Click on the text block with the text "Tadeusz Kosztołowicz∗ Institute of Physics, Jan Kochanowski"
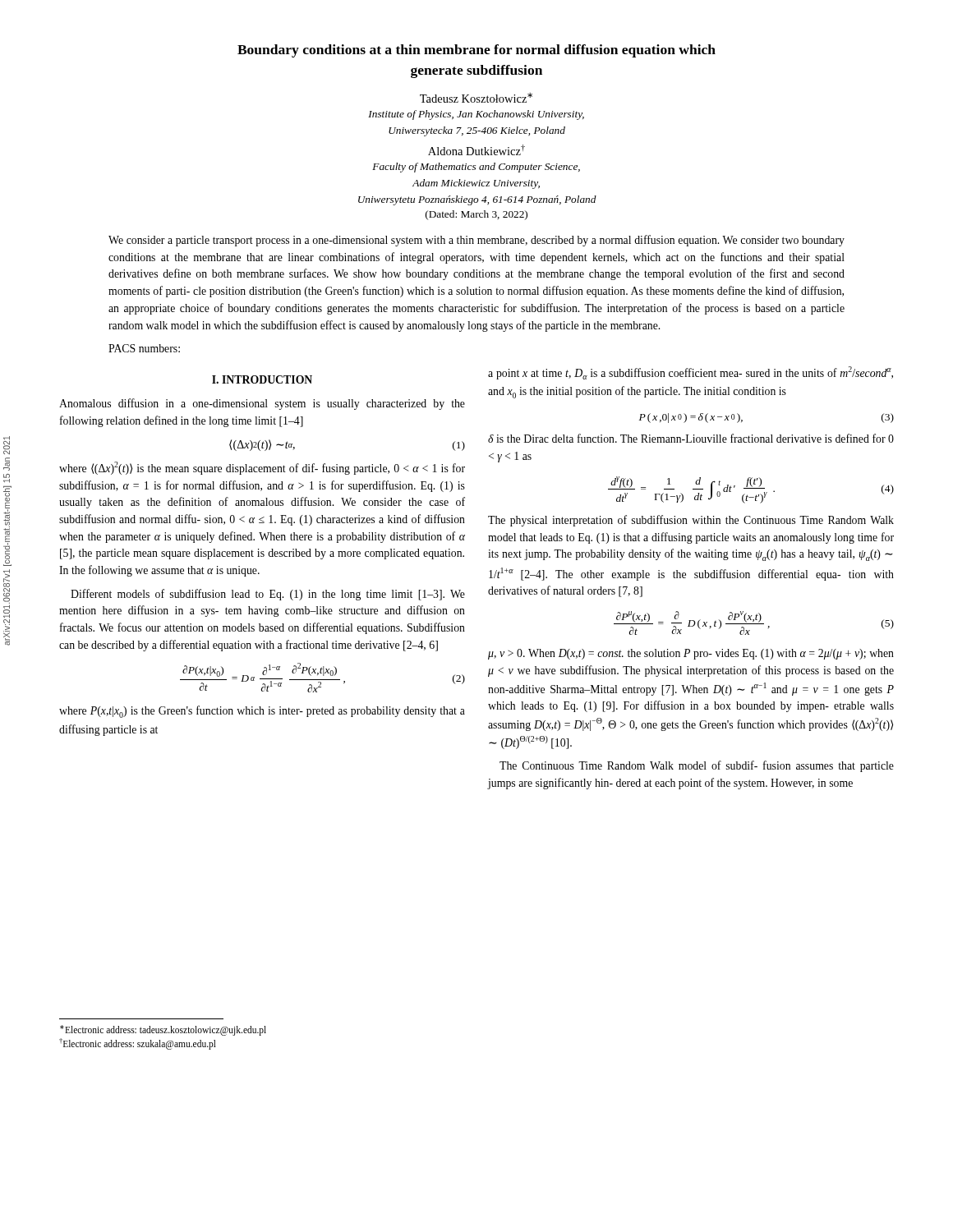This screenshot has height=1232, width=953. tap(476, 114)
